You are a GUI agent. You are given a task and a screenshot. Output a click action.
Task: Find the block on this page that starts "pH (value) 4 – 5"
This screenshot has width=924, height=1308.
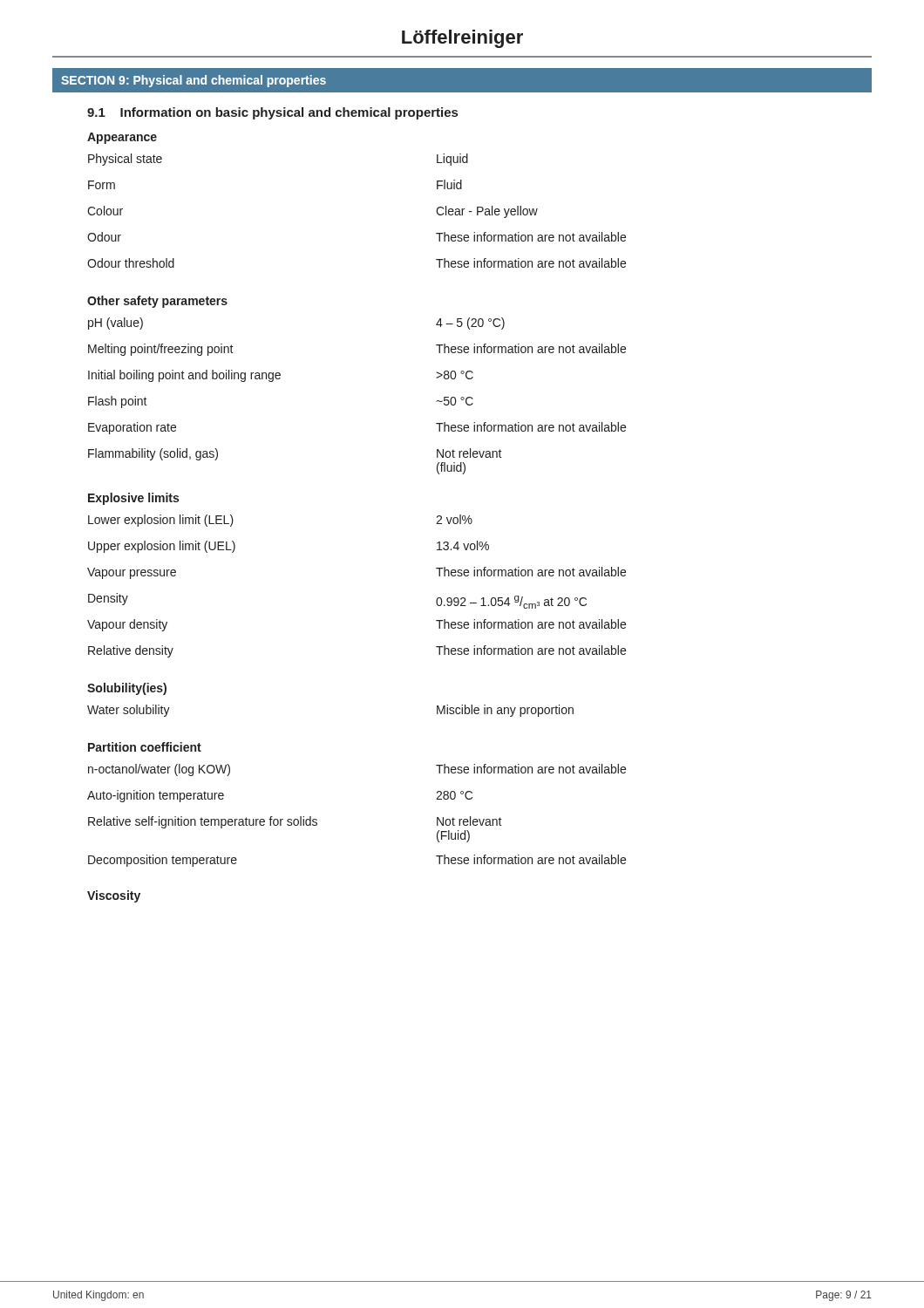tap(479, 323)
